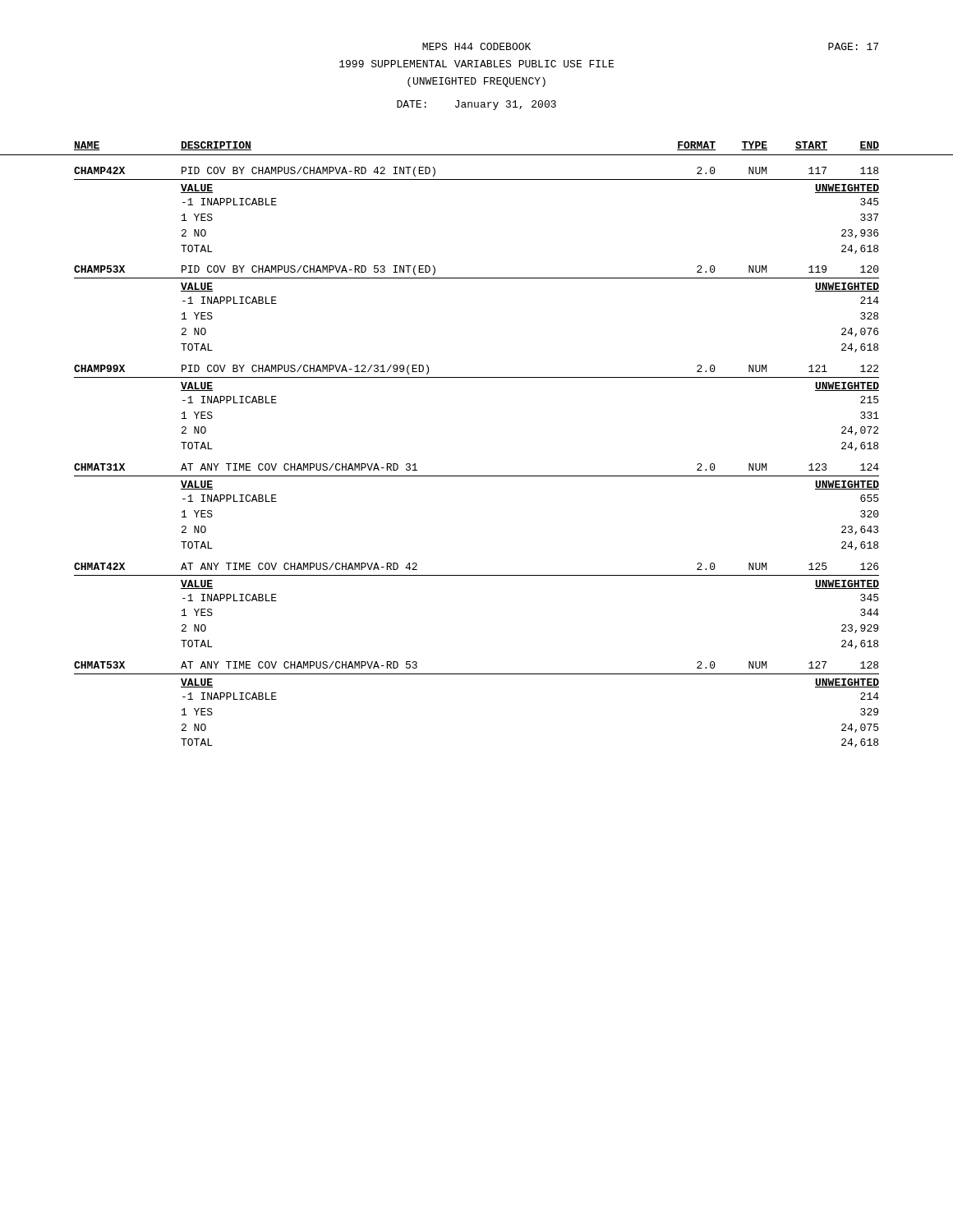This screenshot has height=1232, width=953.
Task: Select the table that reads "NAME DESCRIPTION FORMAT TYPE START"
Action: (476, 447)
